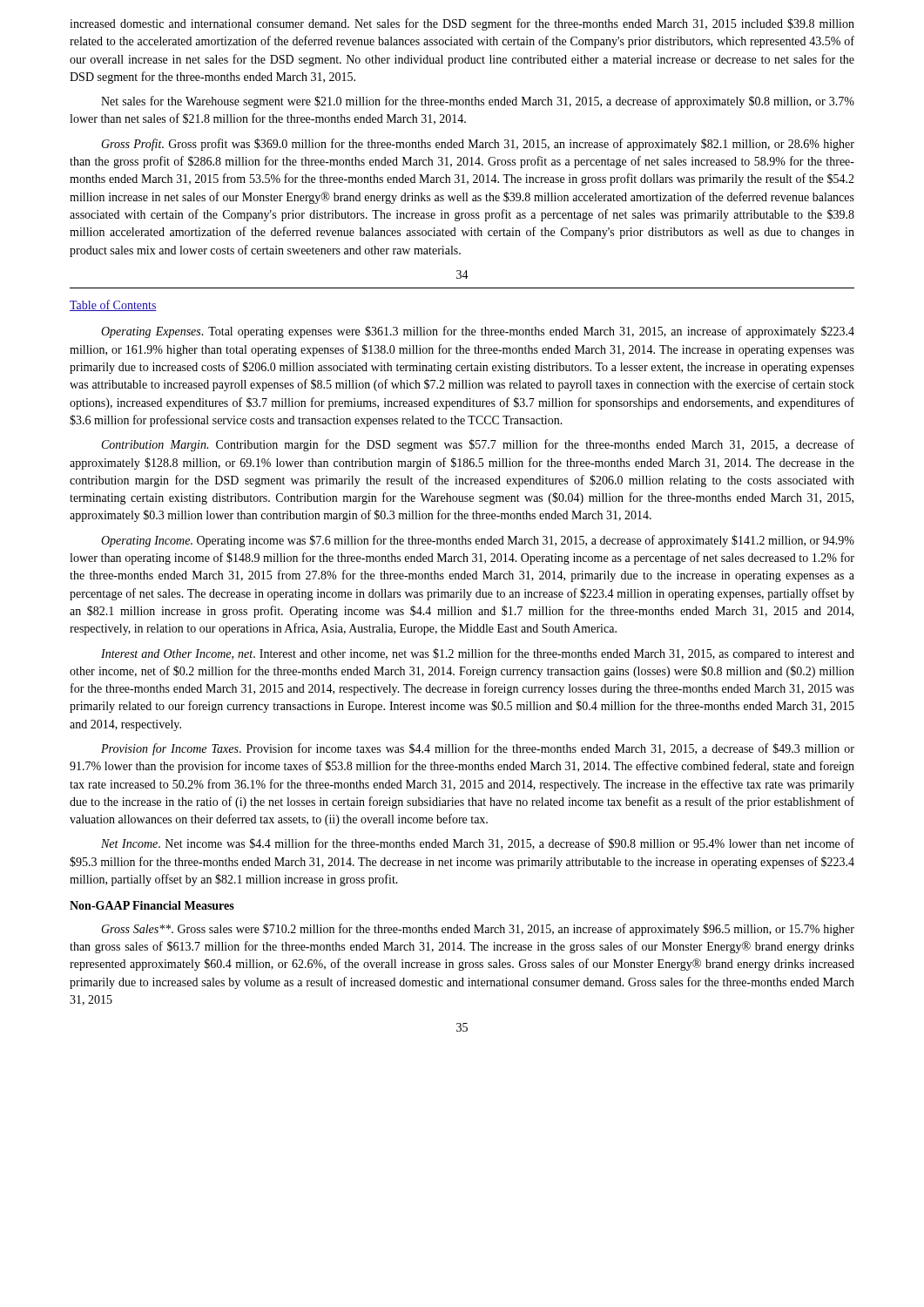Find the text starting "Gross Sales**. Gross sales were $710.2 million"
Viewport: 924px width, 1307px height.
click(462, 965)
